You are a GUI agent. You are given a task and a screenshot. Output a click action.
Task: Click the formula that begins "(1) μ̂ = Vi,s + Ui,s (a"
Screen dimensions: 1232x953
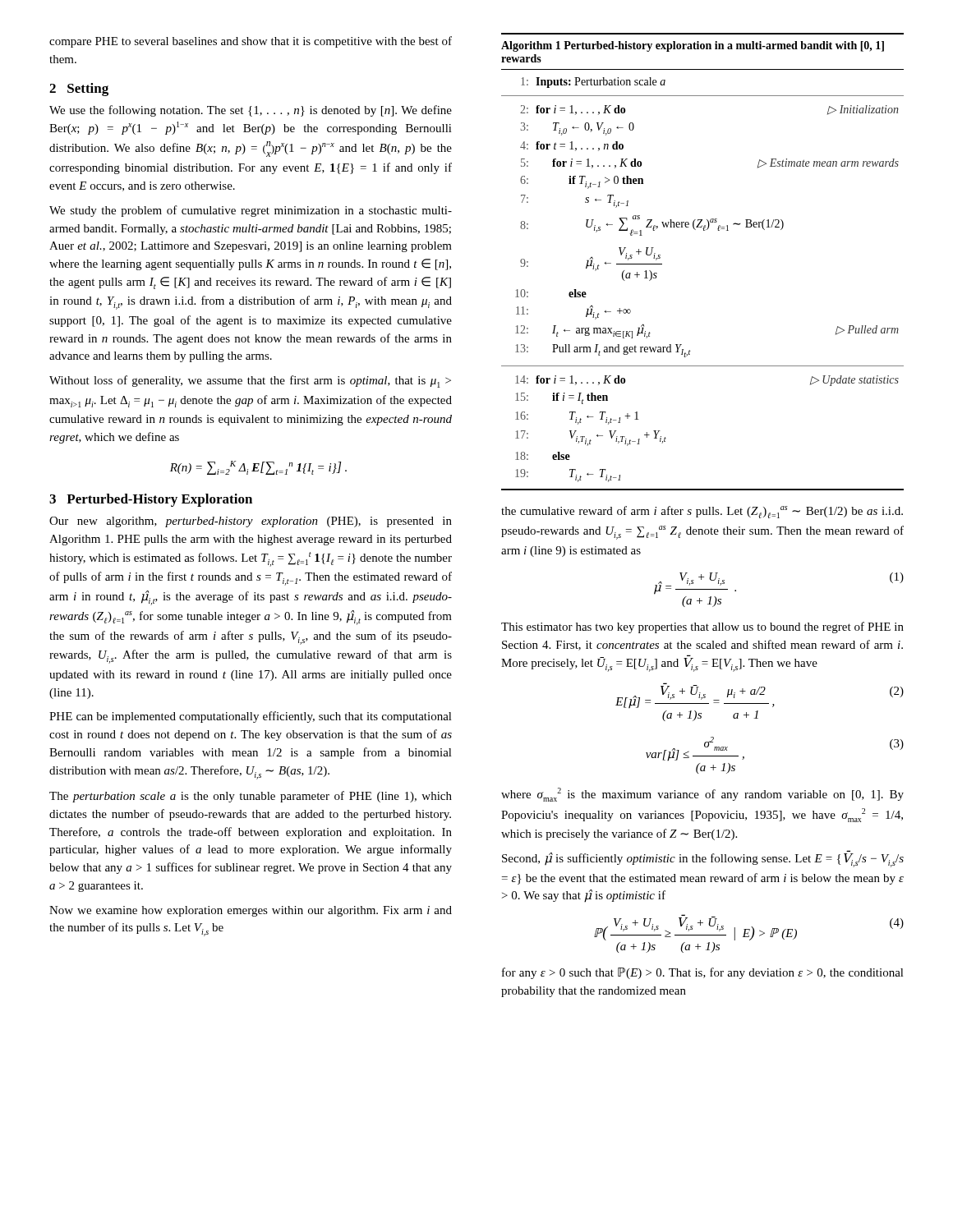[x=702, y=589]
